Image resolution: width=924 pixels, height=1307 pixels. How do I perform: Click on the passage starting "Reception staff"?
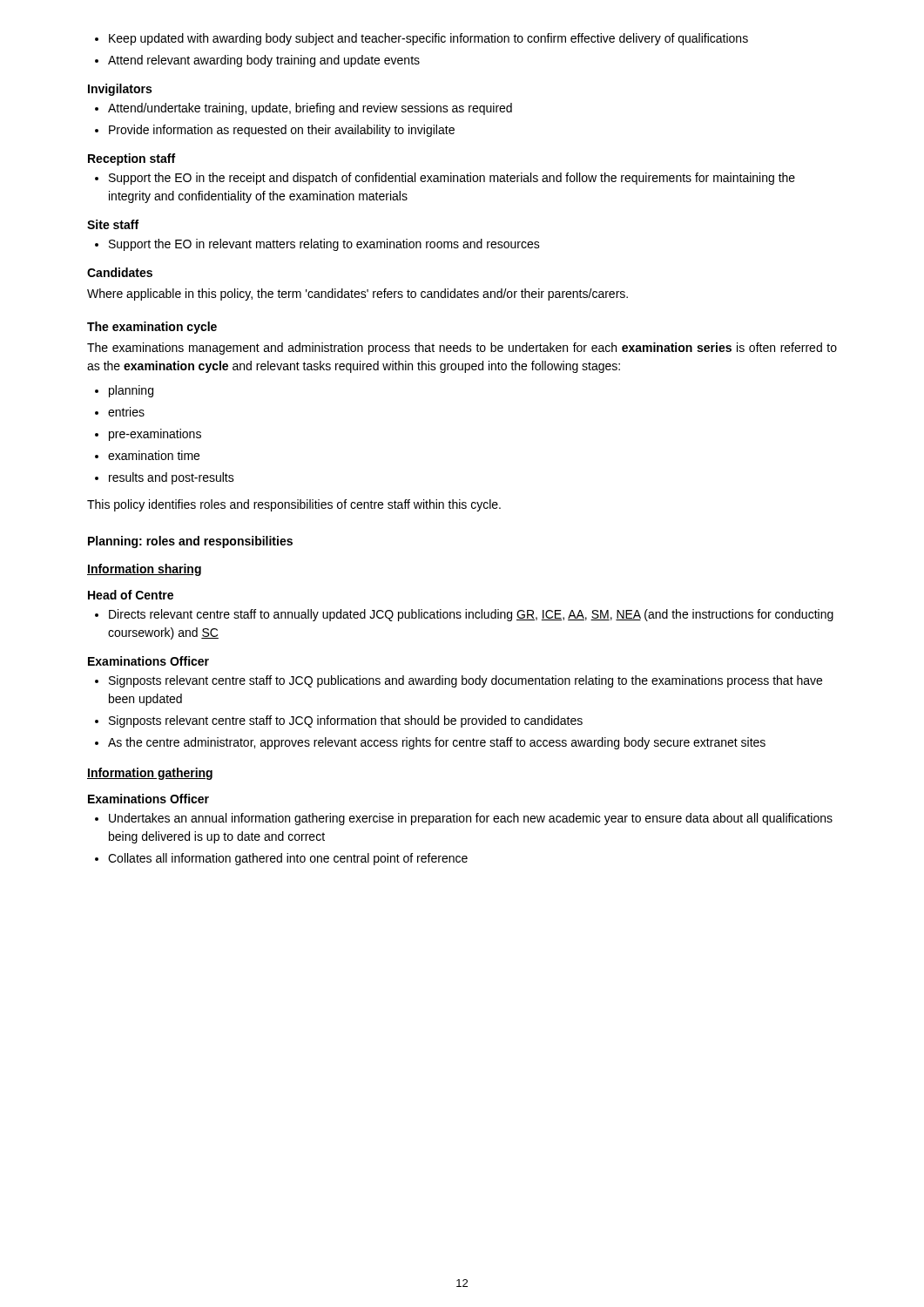(x=131, y=159)
